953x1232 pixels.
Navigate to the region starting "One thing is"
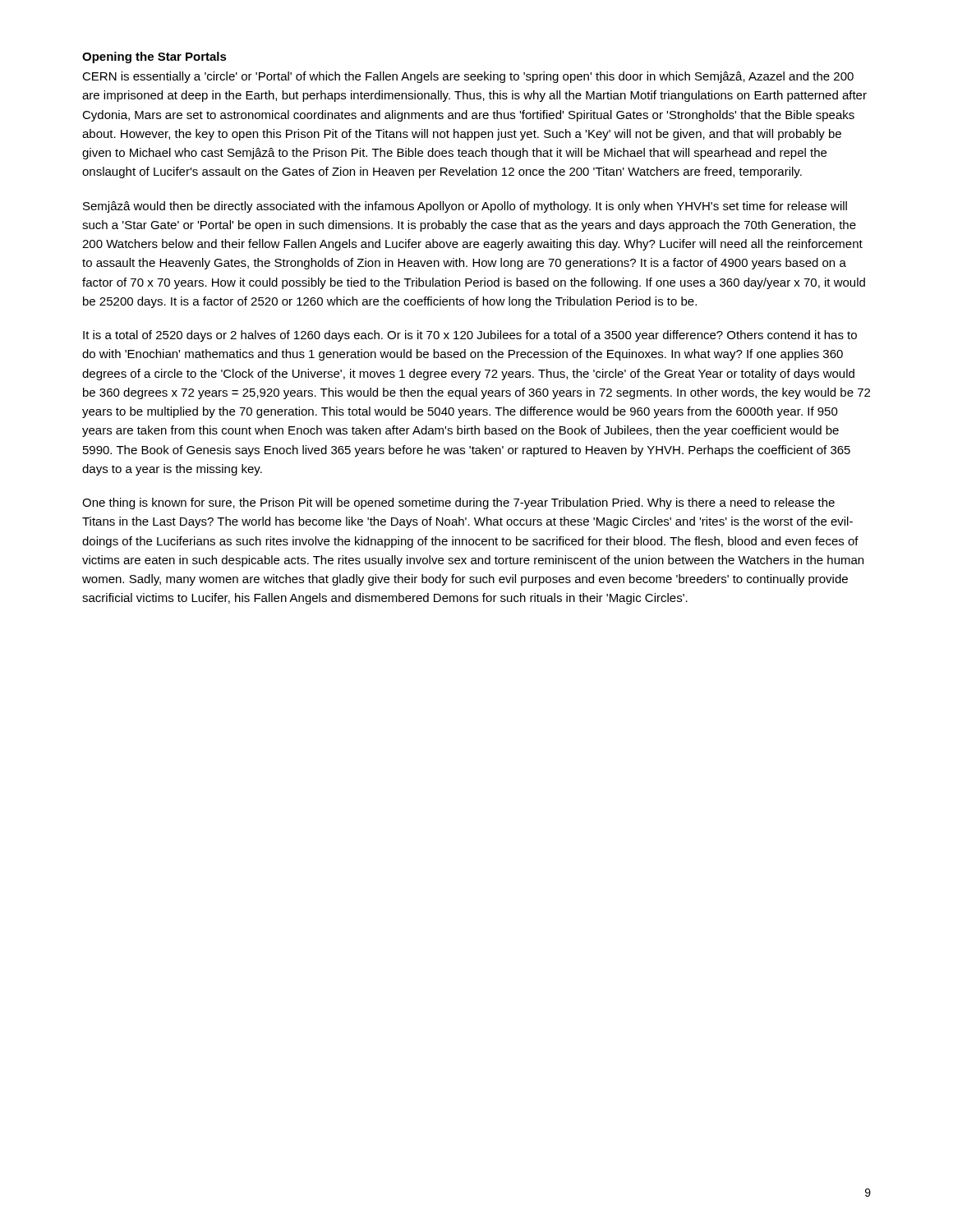click(x=473, y=550)
